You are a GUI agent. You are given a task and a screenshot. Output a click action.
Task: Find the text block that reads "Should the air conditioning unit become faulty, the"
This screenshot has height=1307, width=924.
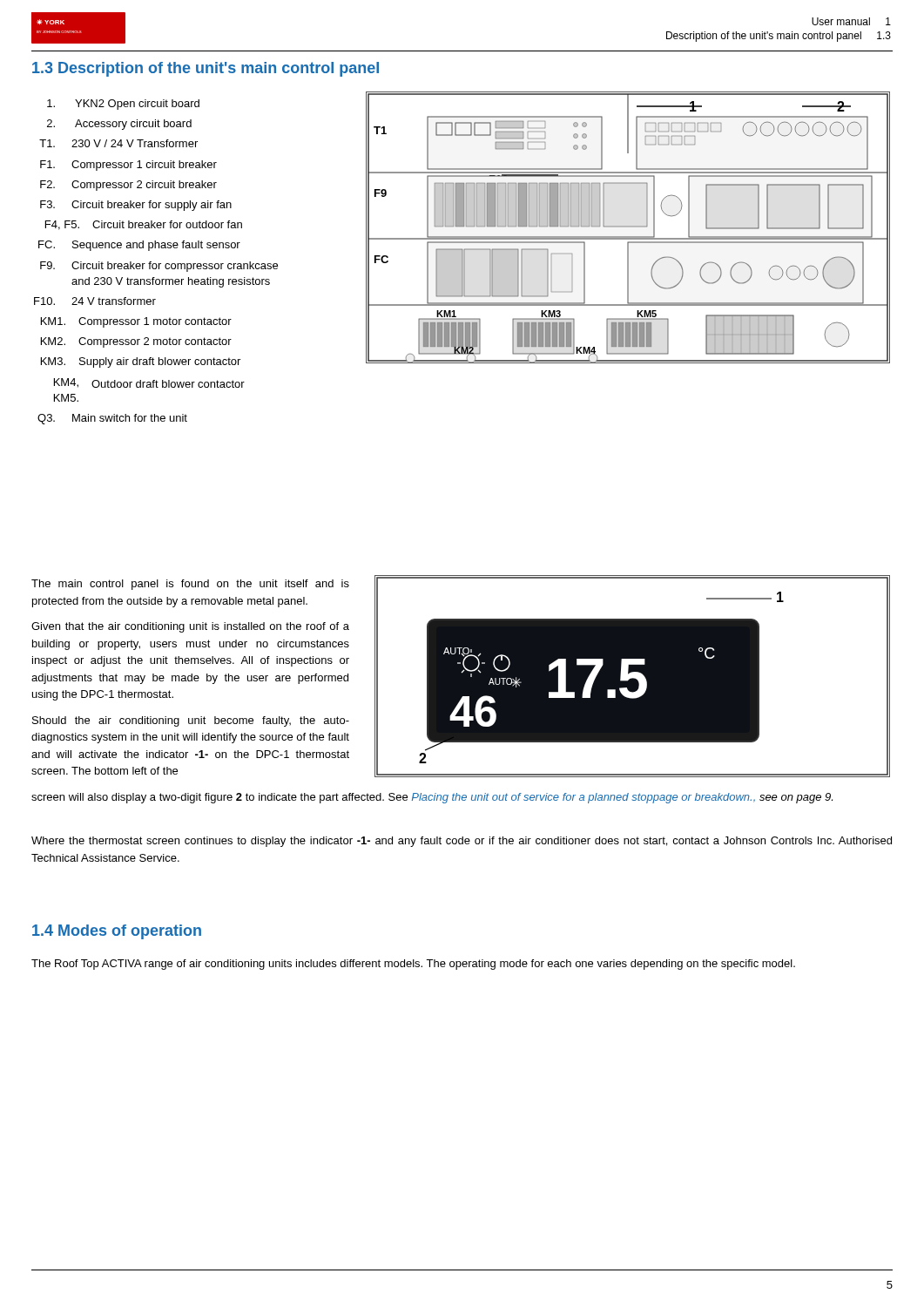pos(190,745)
